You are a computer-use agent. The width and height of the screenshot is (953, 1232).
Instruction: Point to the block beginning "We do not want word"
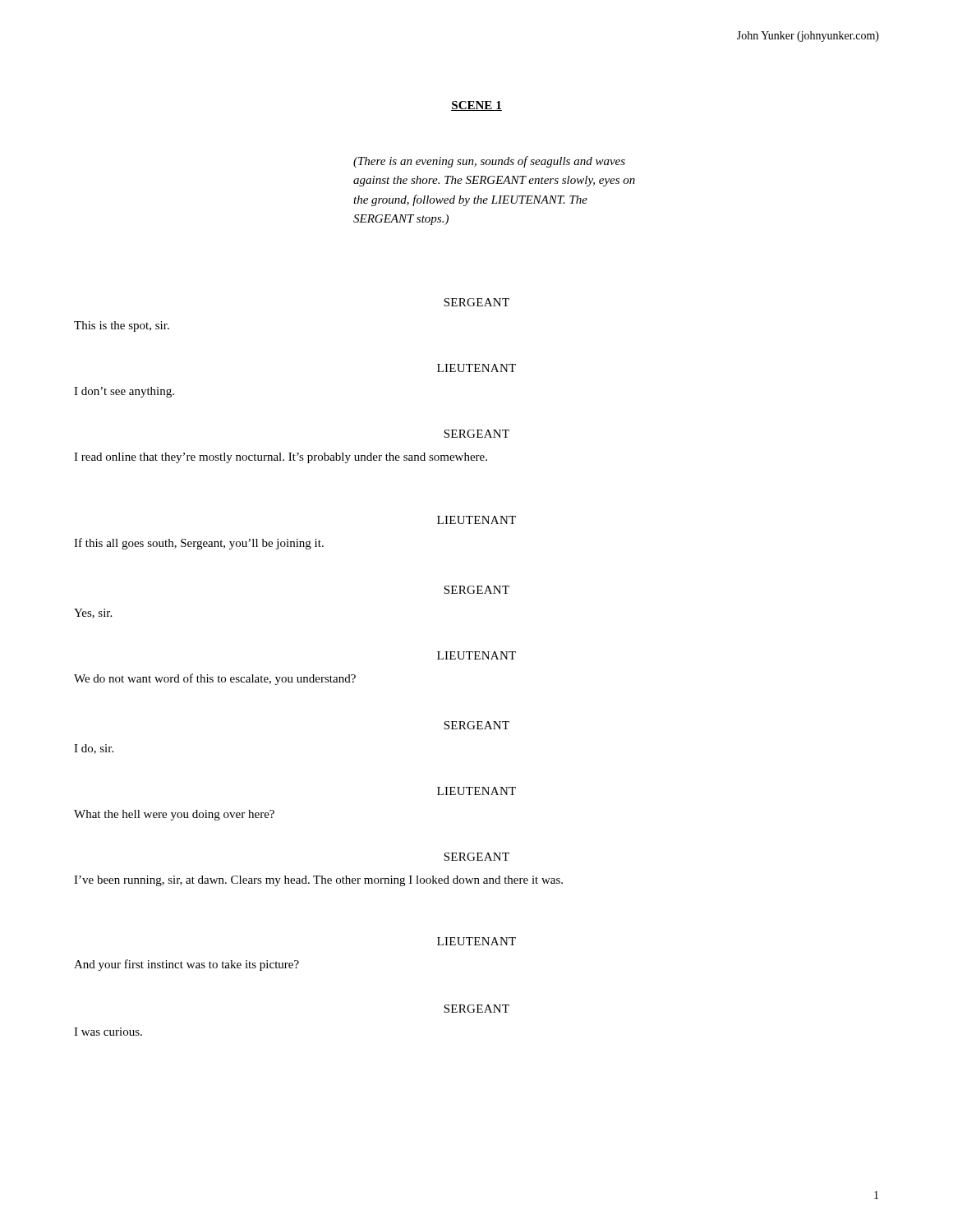(x=215, y=679)
